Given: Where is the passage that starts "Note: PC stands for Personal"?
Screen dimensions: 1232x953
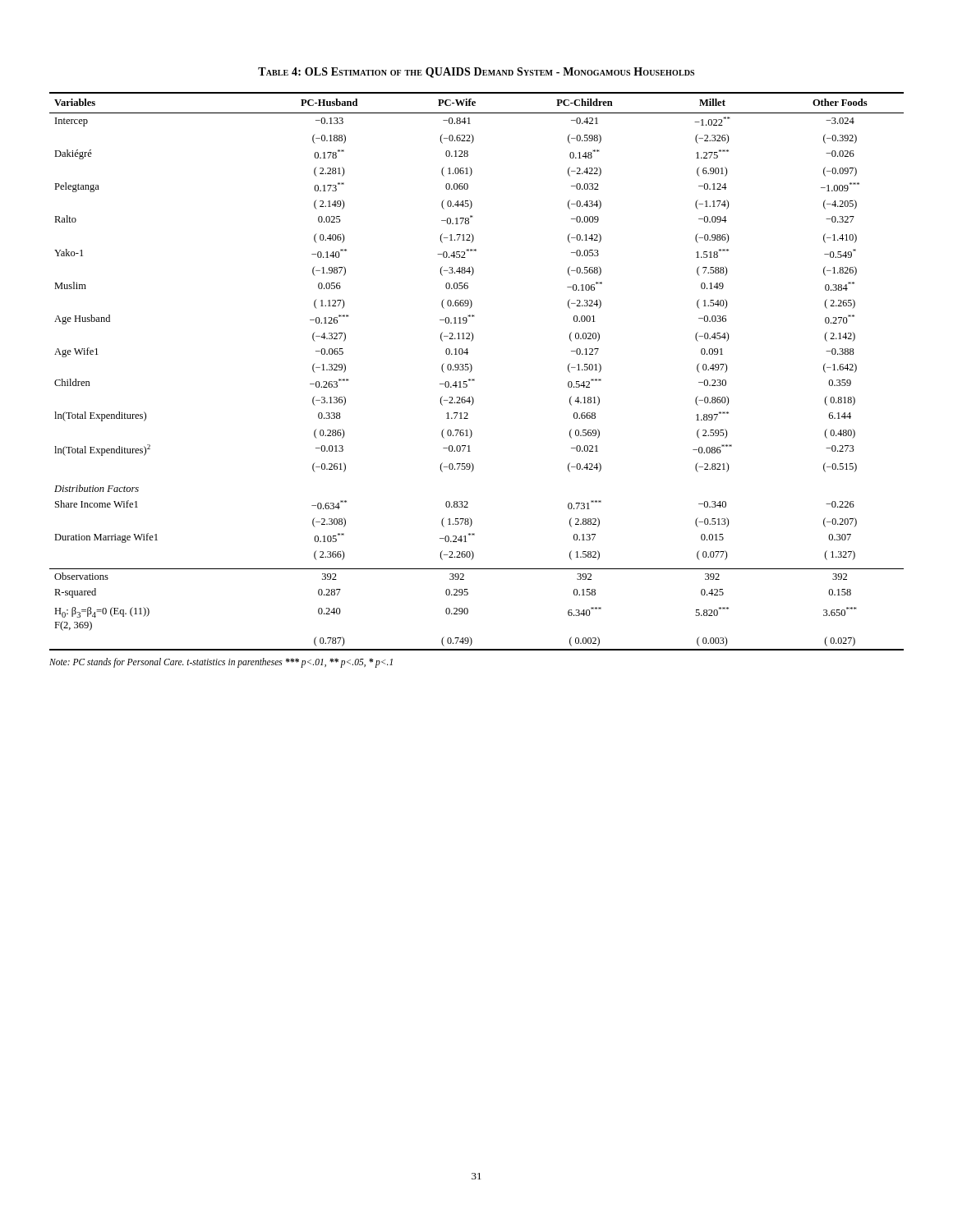Looking at the screenshot, I should click(x=221, y=662).
